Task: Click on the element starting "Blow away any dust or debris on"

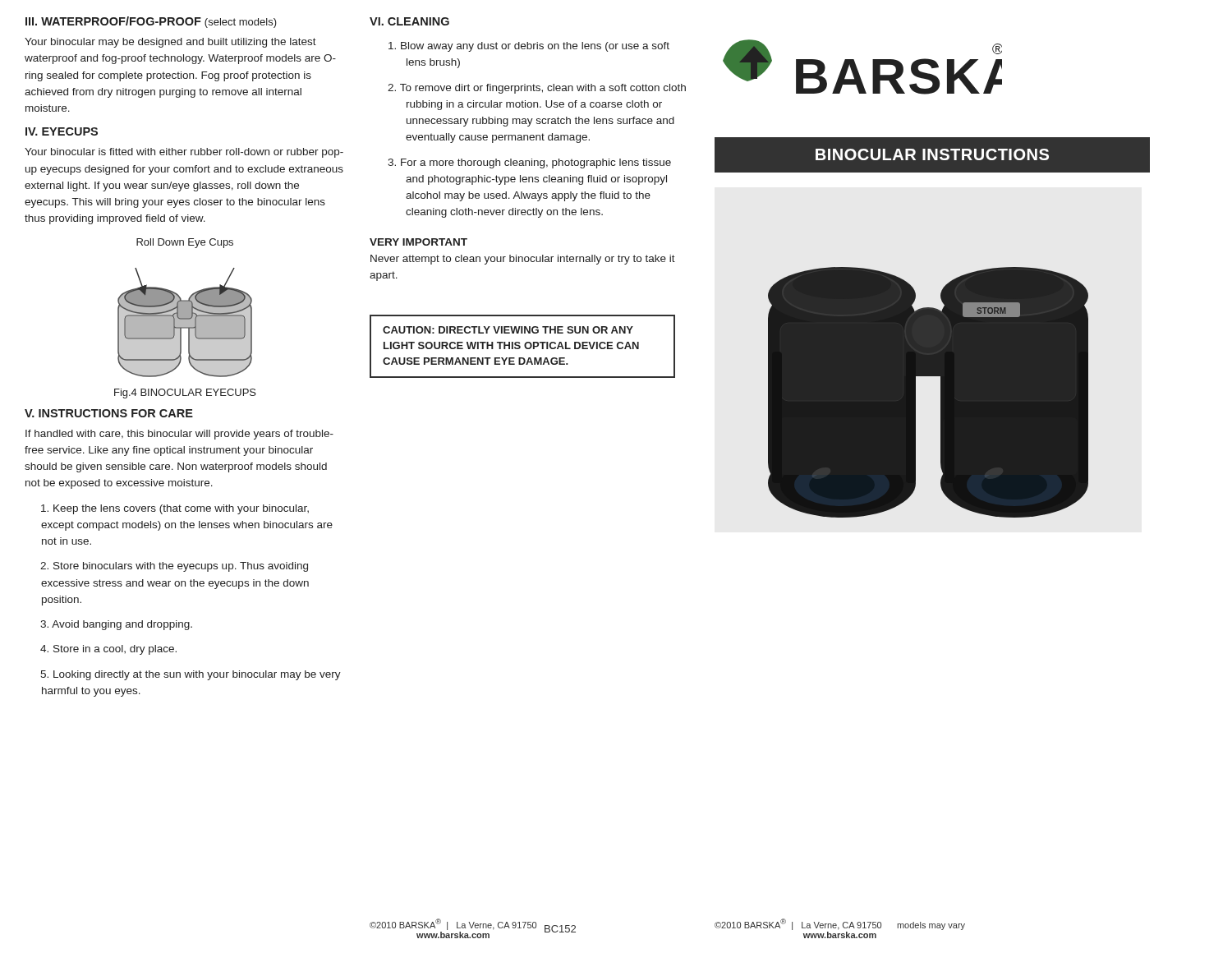Action: coord(529,54)
